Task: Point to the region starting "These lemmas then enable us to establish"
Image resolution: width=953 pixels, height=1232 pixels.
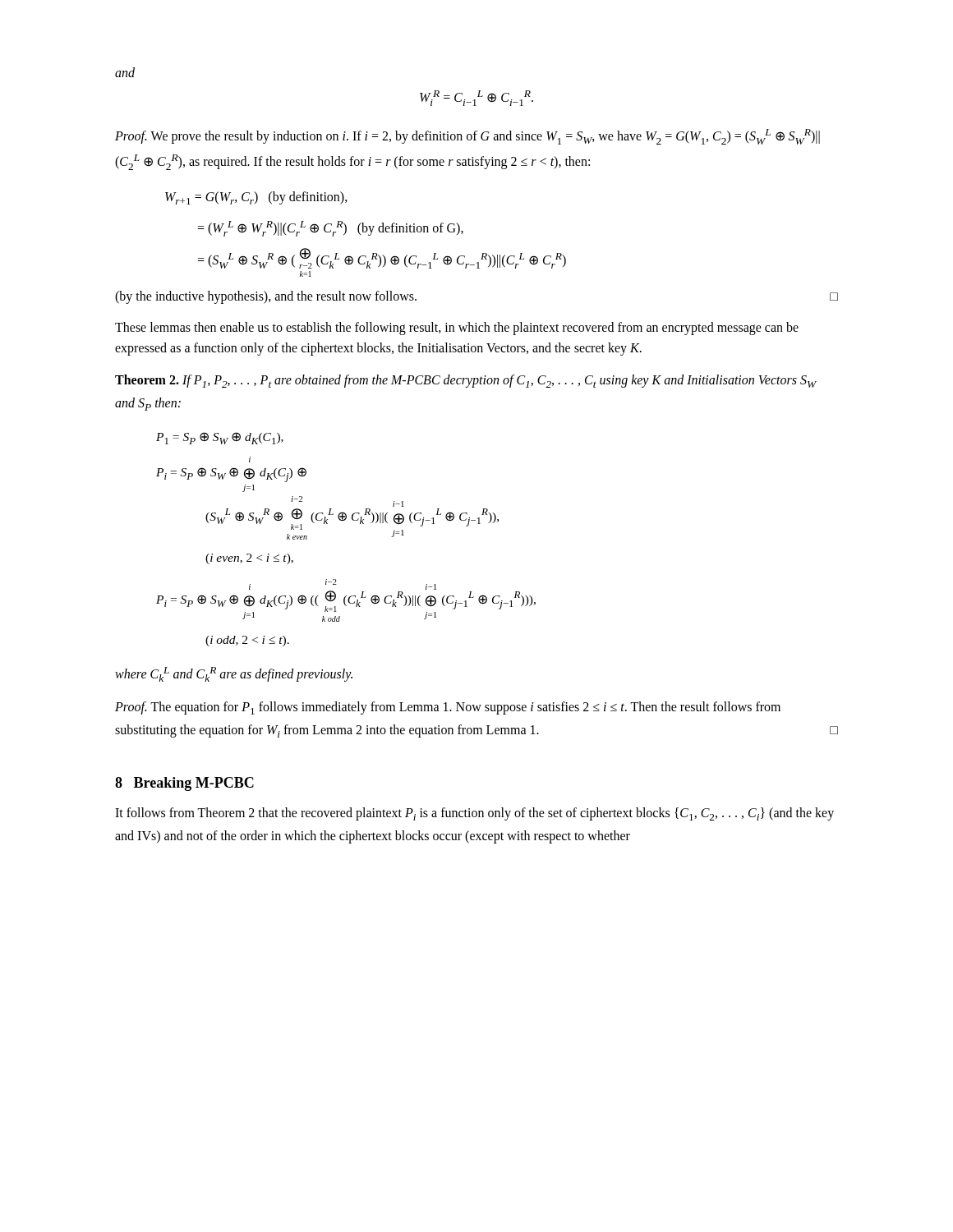Action: point(457,338)
